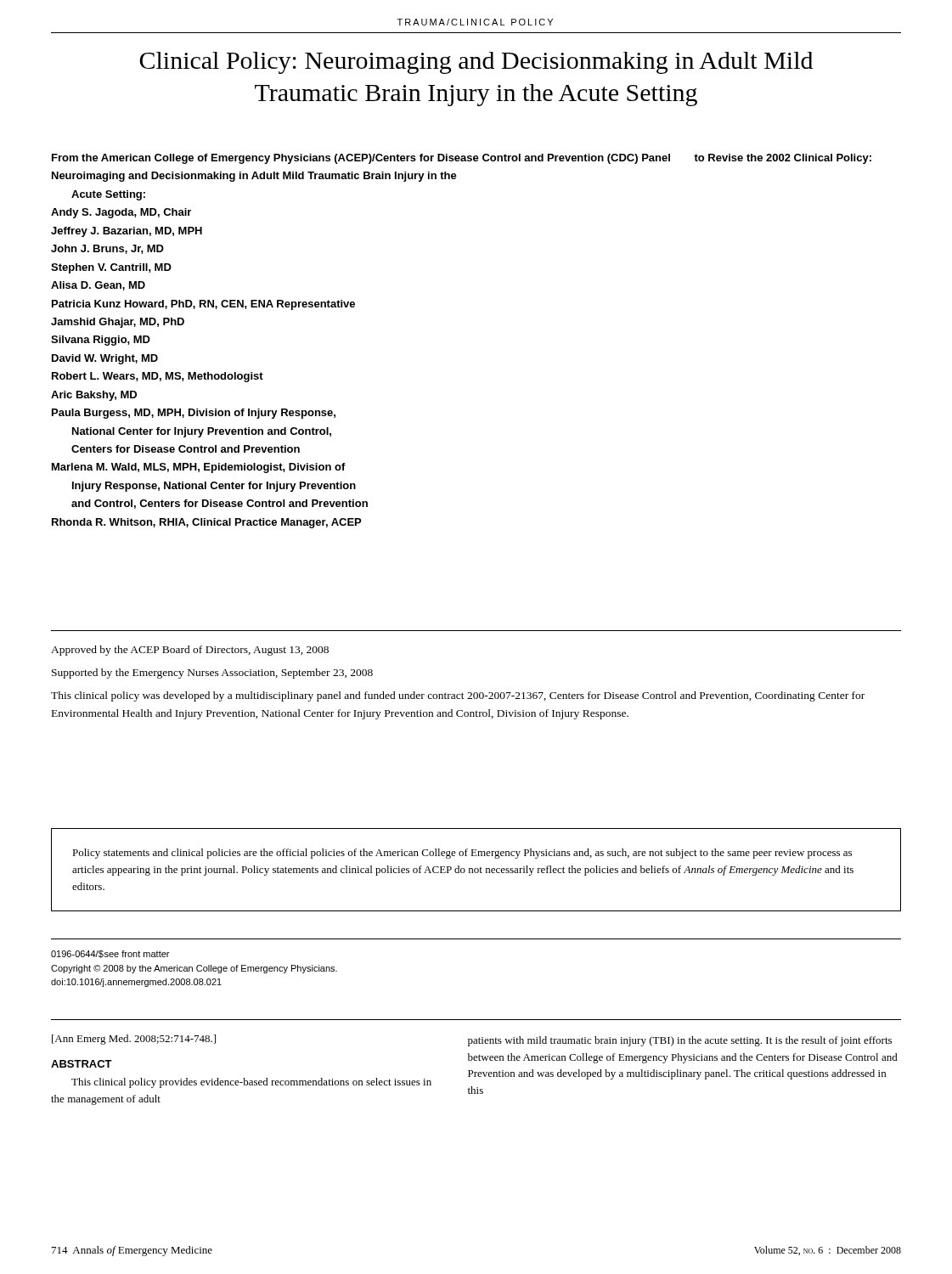Click on the text starting "From the American College of"

coord(462,159)
